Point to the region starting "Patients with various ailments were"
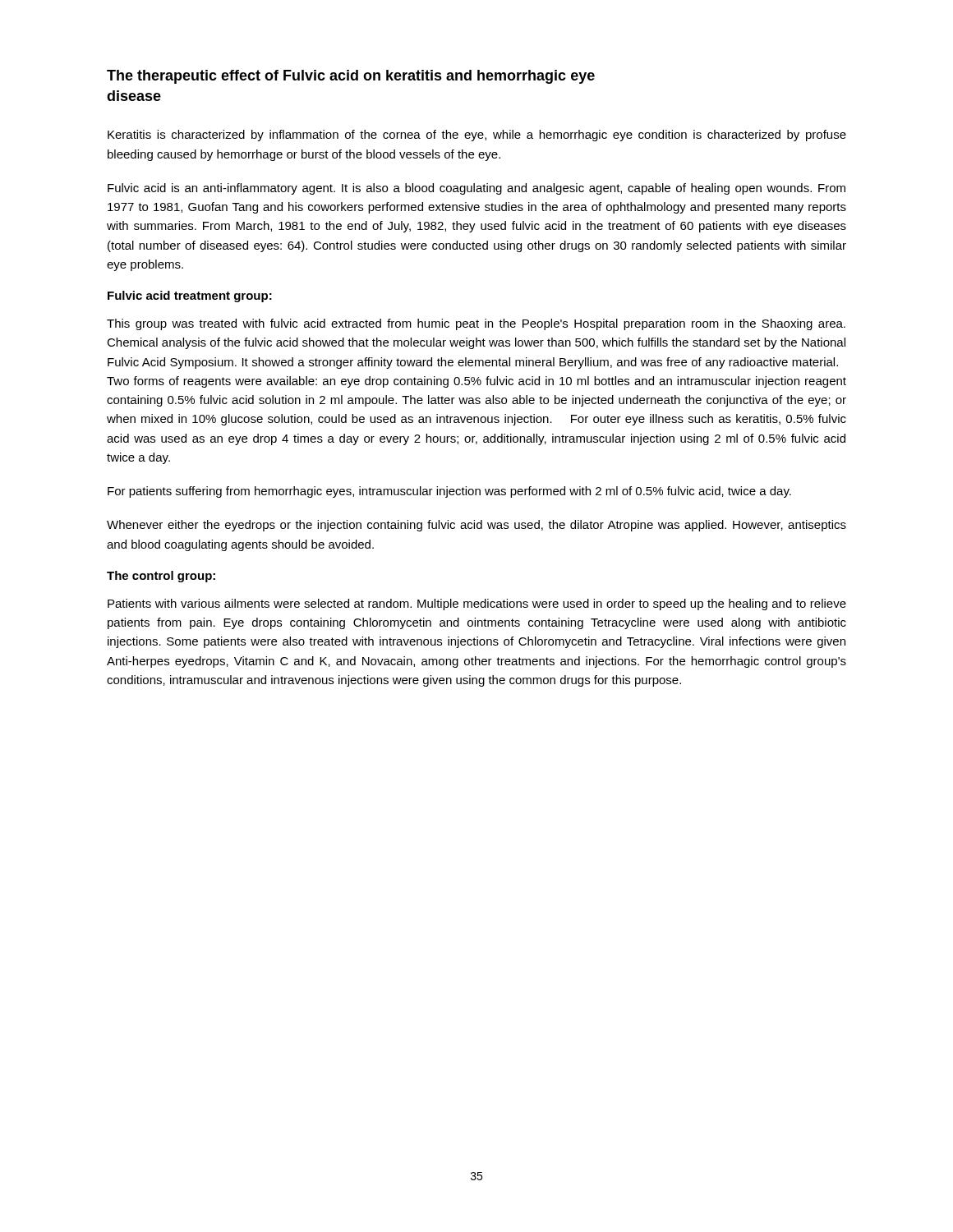The height and width of the screenshot is (1232, 953). [476, 641]
